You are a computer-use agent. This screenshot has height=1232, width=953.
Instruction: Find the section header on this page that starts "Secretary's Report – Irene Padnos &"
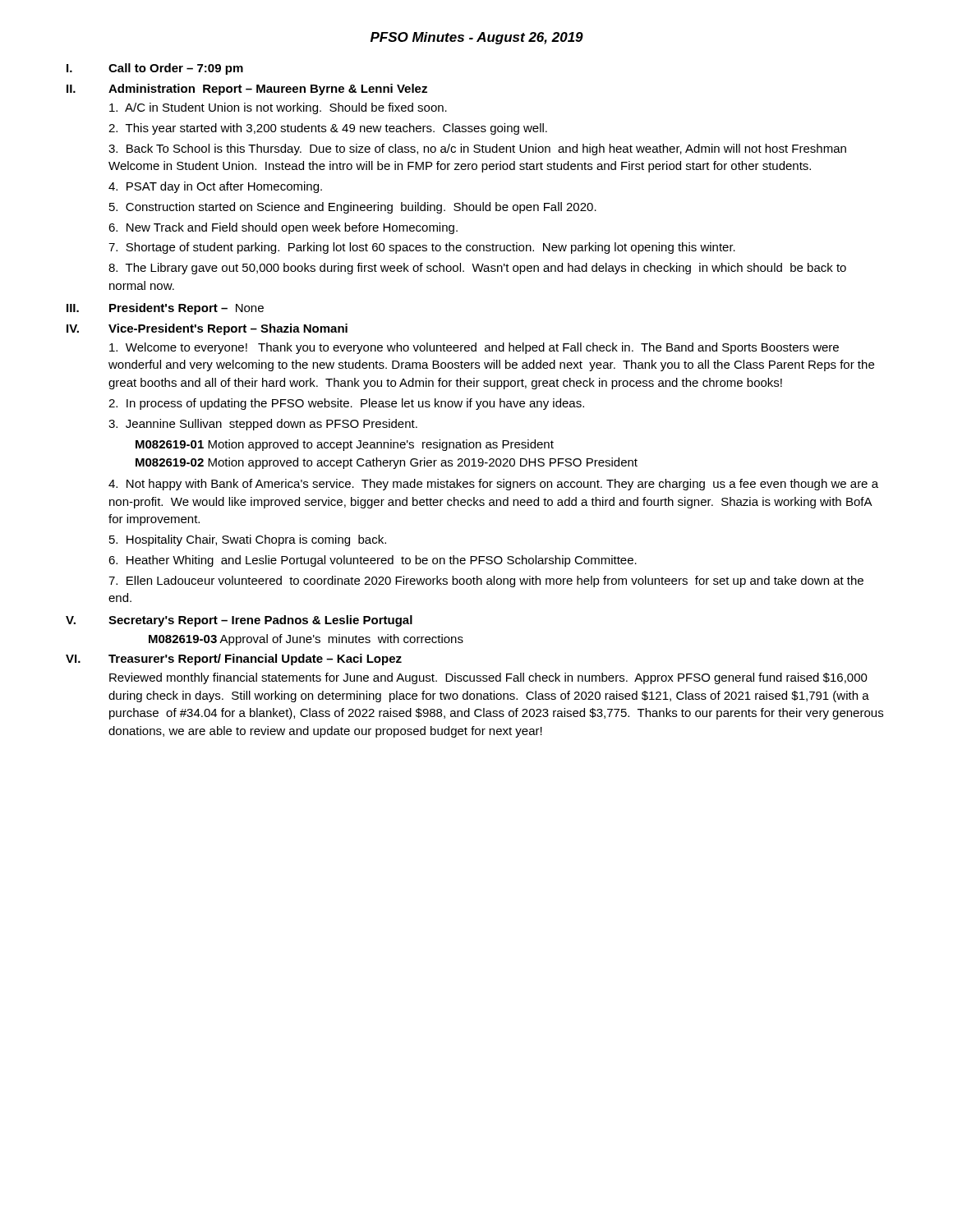pos(261,620)
